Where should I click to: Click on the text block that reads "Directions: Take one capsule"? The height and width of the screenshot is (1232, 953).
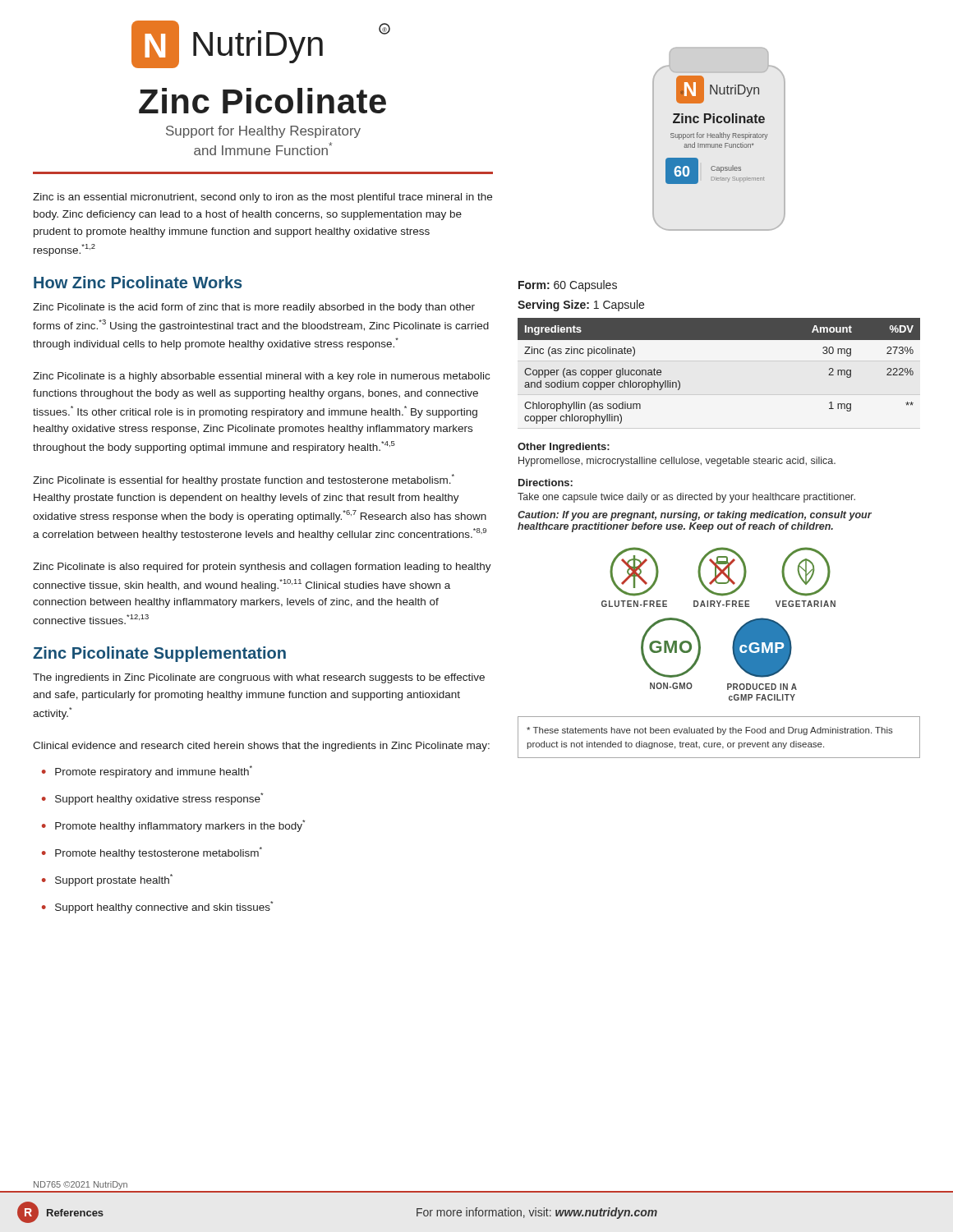tap(719, 490)
